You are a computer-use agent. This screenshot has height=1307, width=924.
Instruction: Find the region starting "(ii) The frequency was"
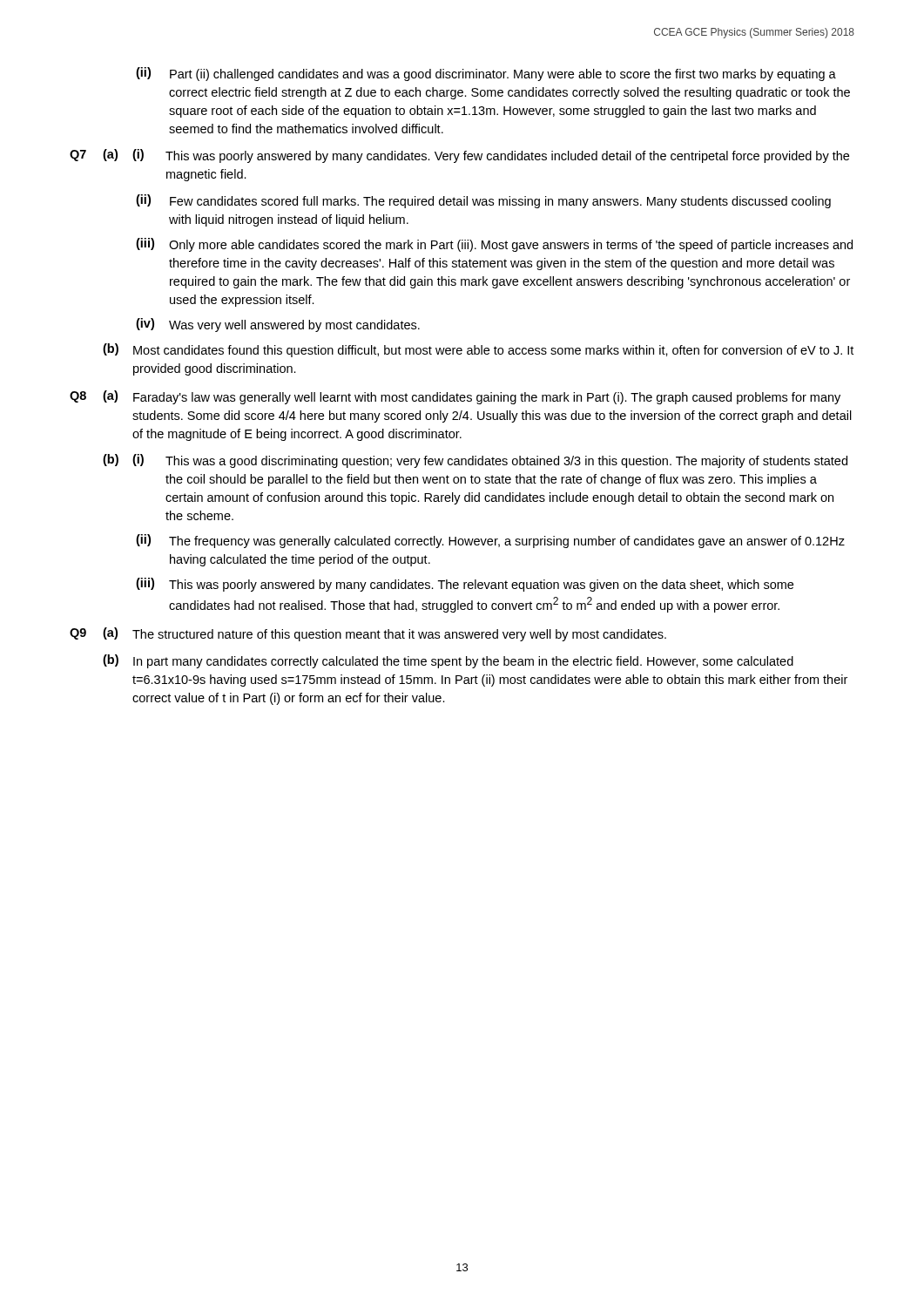(462, 551)
